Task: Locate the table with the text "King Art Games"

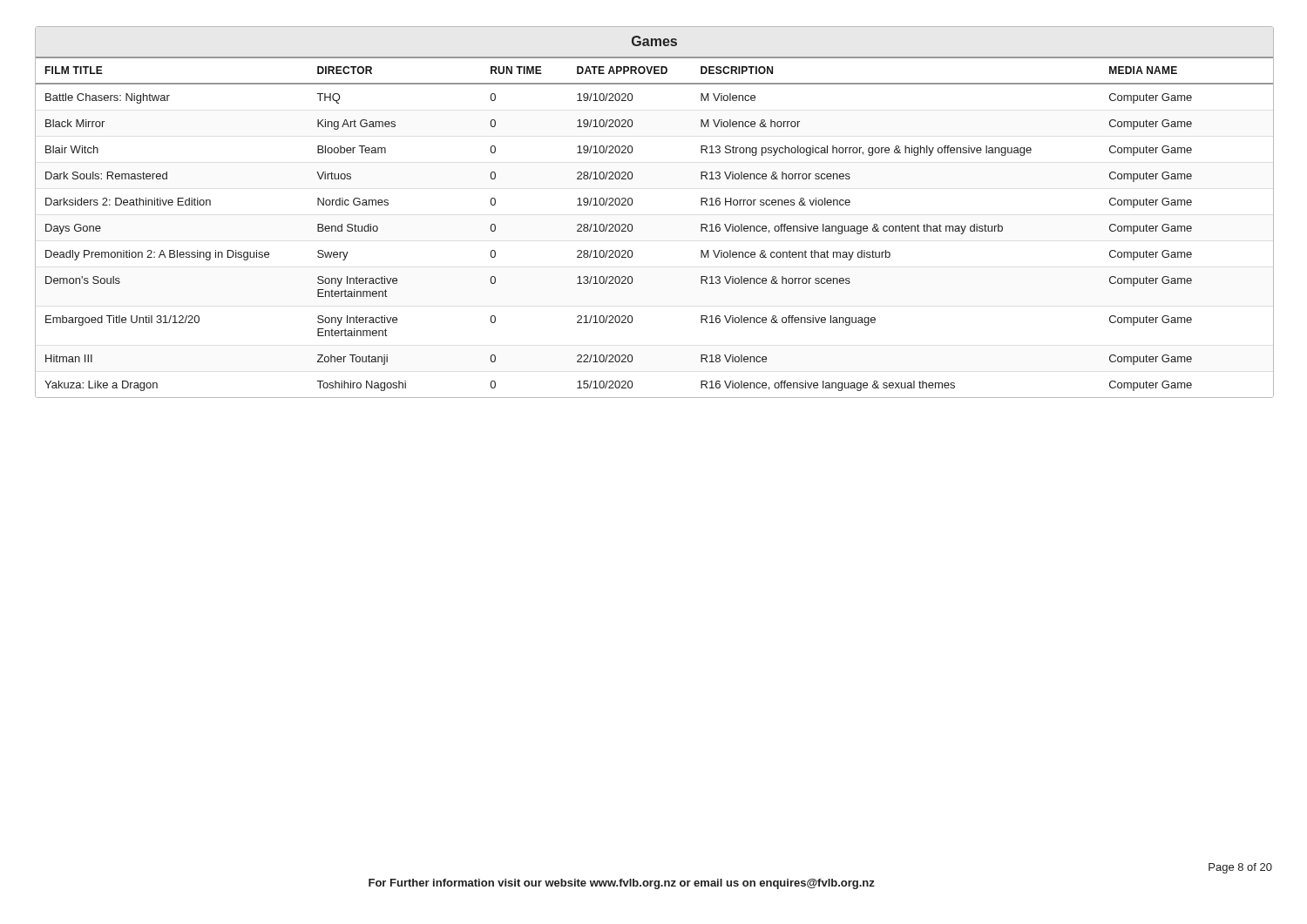Action: tap(654, 212)
